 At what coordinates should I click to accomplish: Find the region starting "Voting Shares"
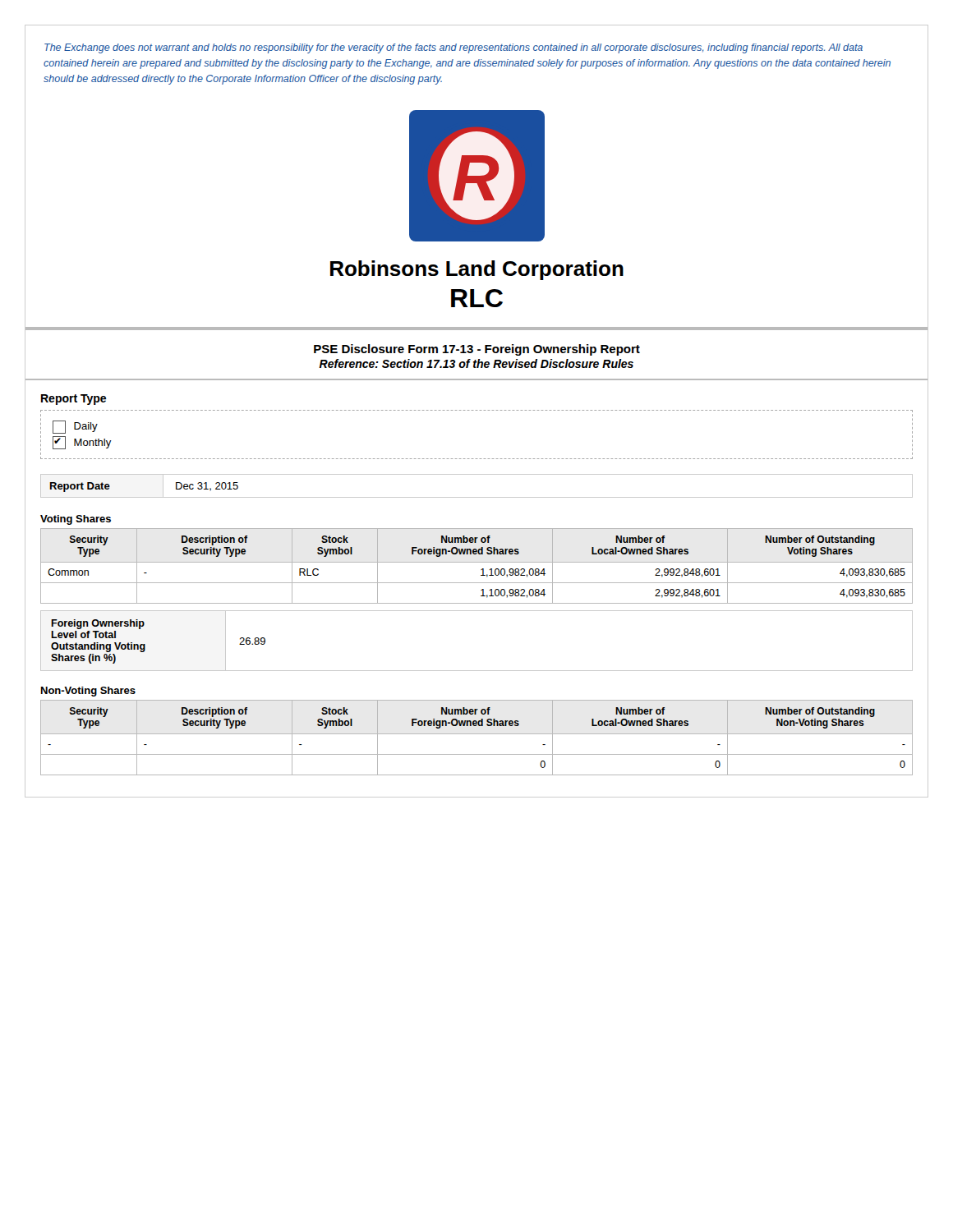76,519
